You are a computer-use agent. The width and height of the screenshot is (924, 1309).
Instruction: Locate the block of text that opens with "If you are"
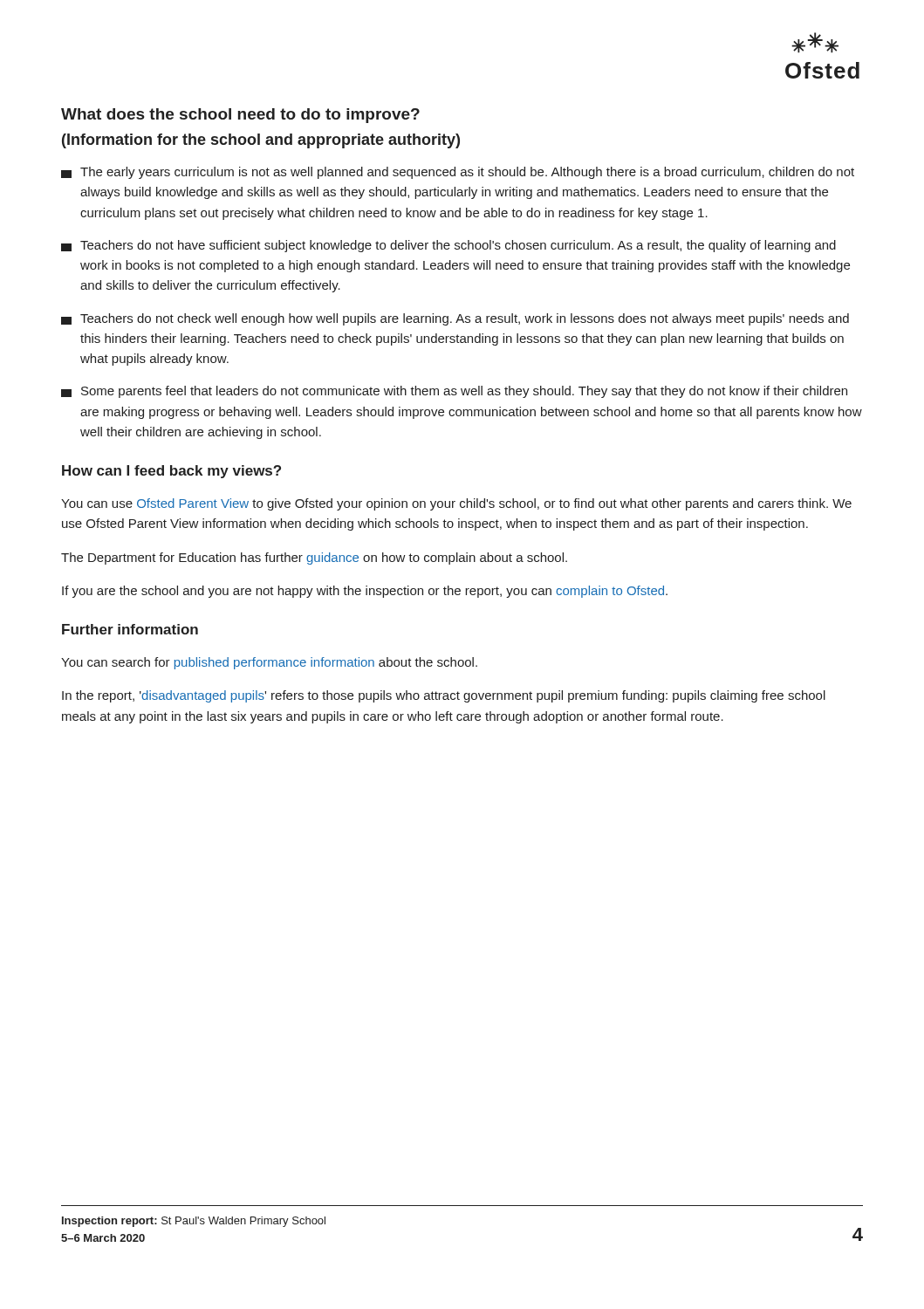point(462,590)
